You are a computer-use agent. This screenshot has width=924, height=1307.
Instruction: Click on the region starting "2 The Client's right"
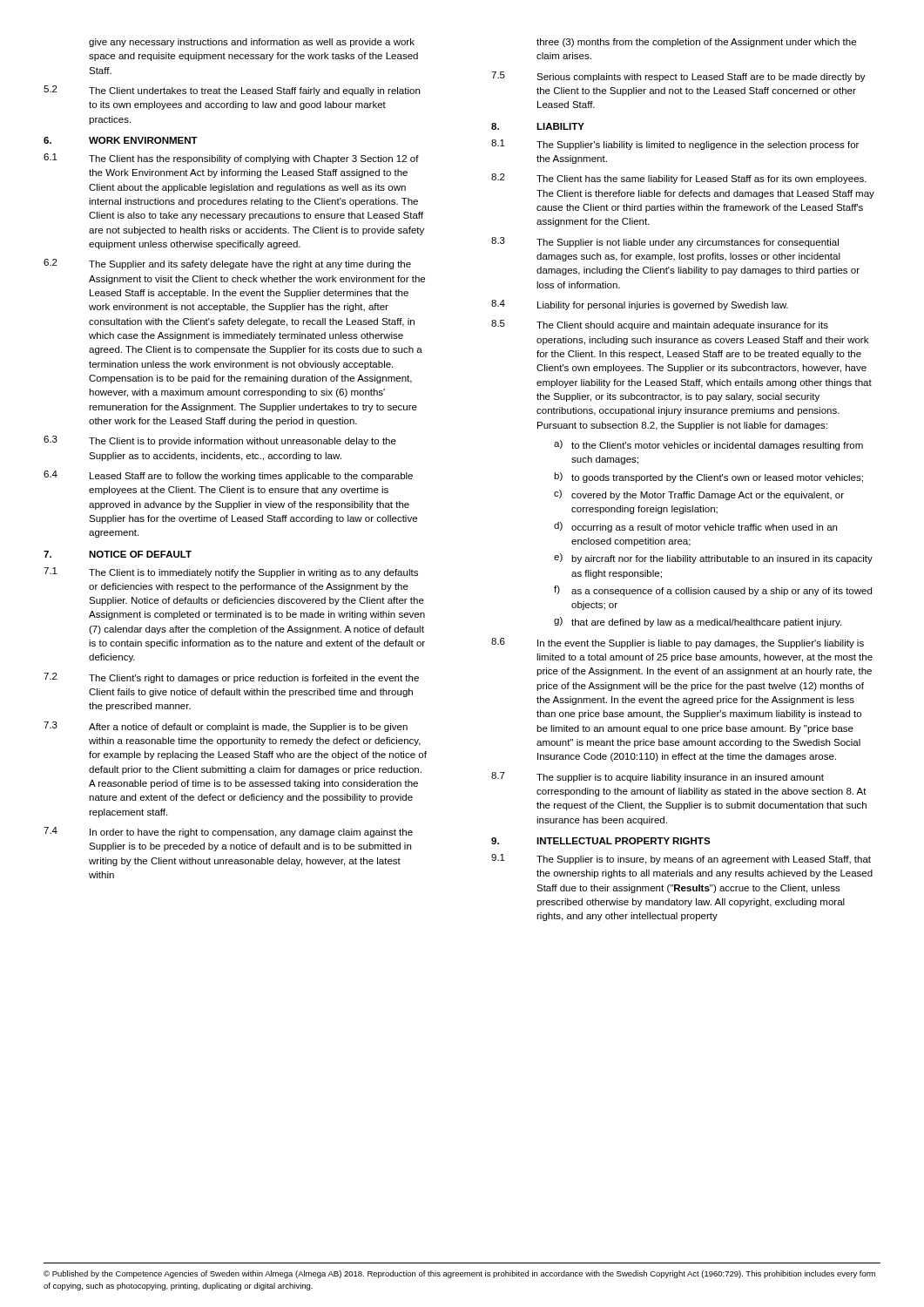coord(235,692)
